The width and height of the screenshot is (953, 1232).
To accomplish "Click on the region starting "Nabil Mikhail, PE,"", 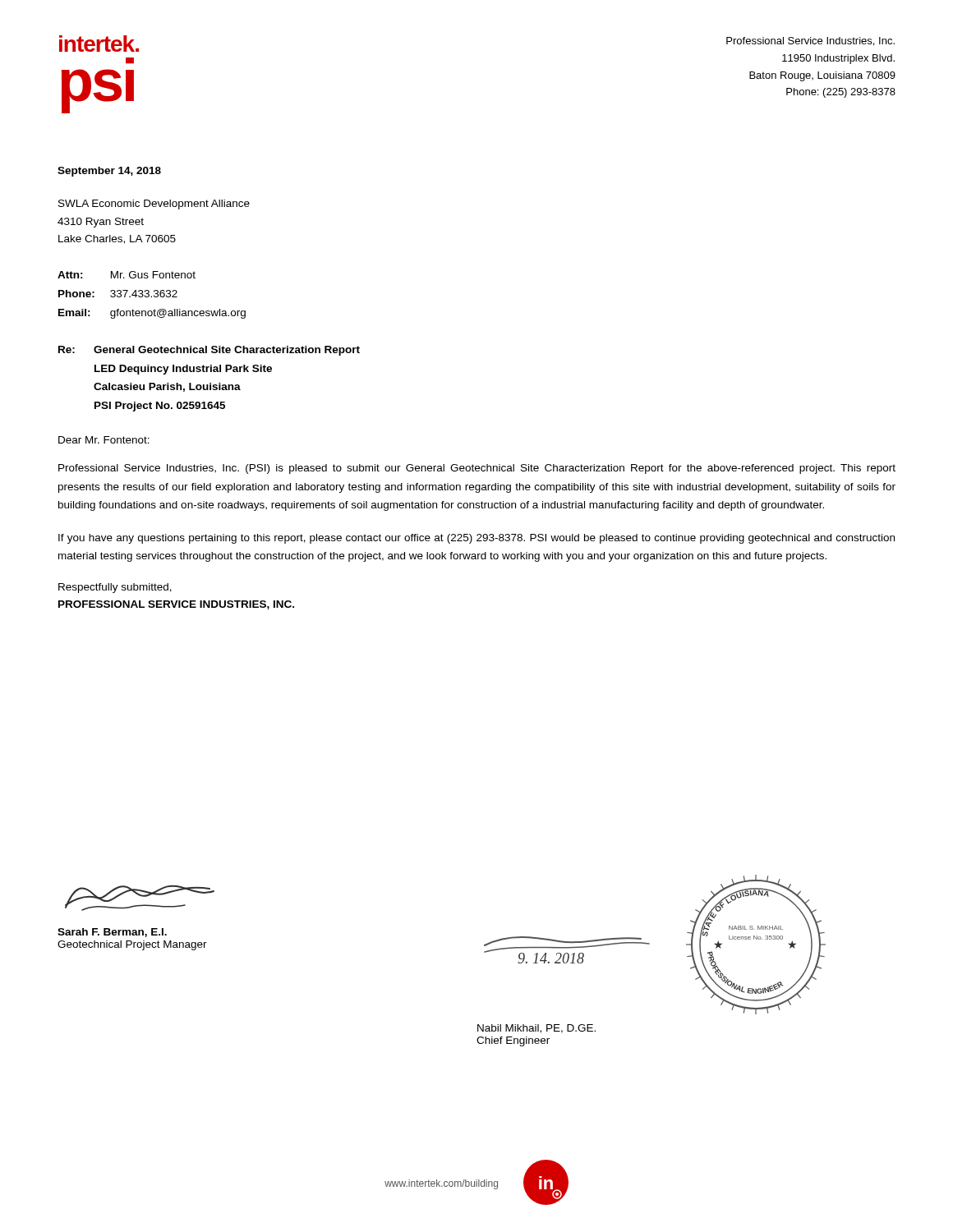I will pos(536,1029).
